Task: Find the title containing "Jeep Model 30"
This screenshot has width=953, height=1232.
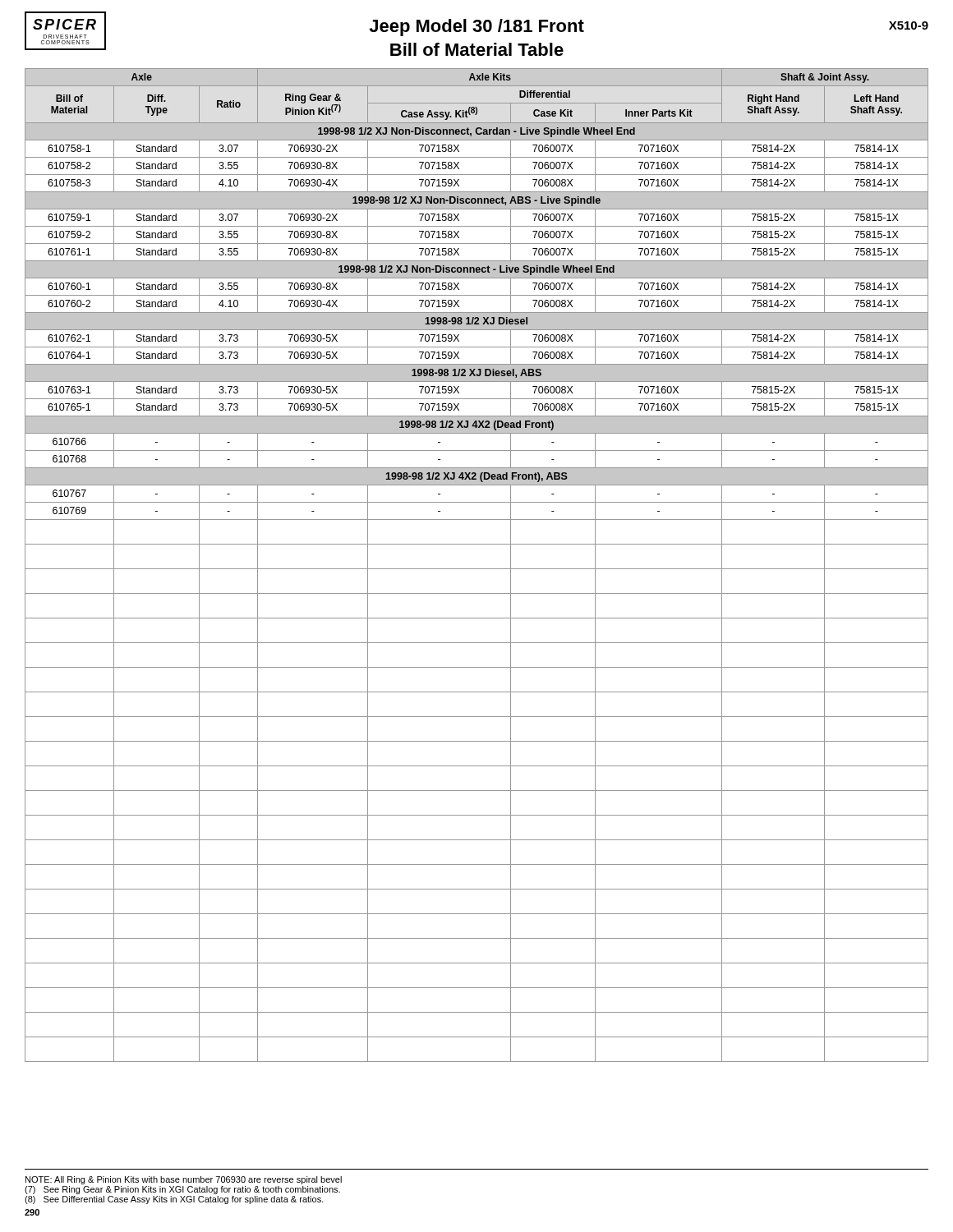Action: pos(476,38)
